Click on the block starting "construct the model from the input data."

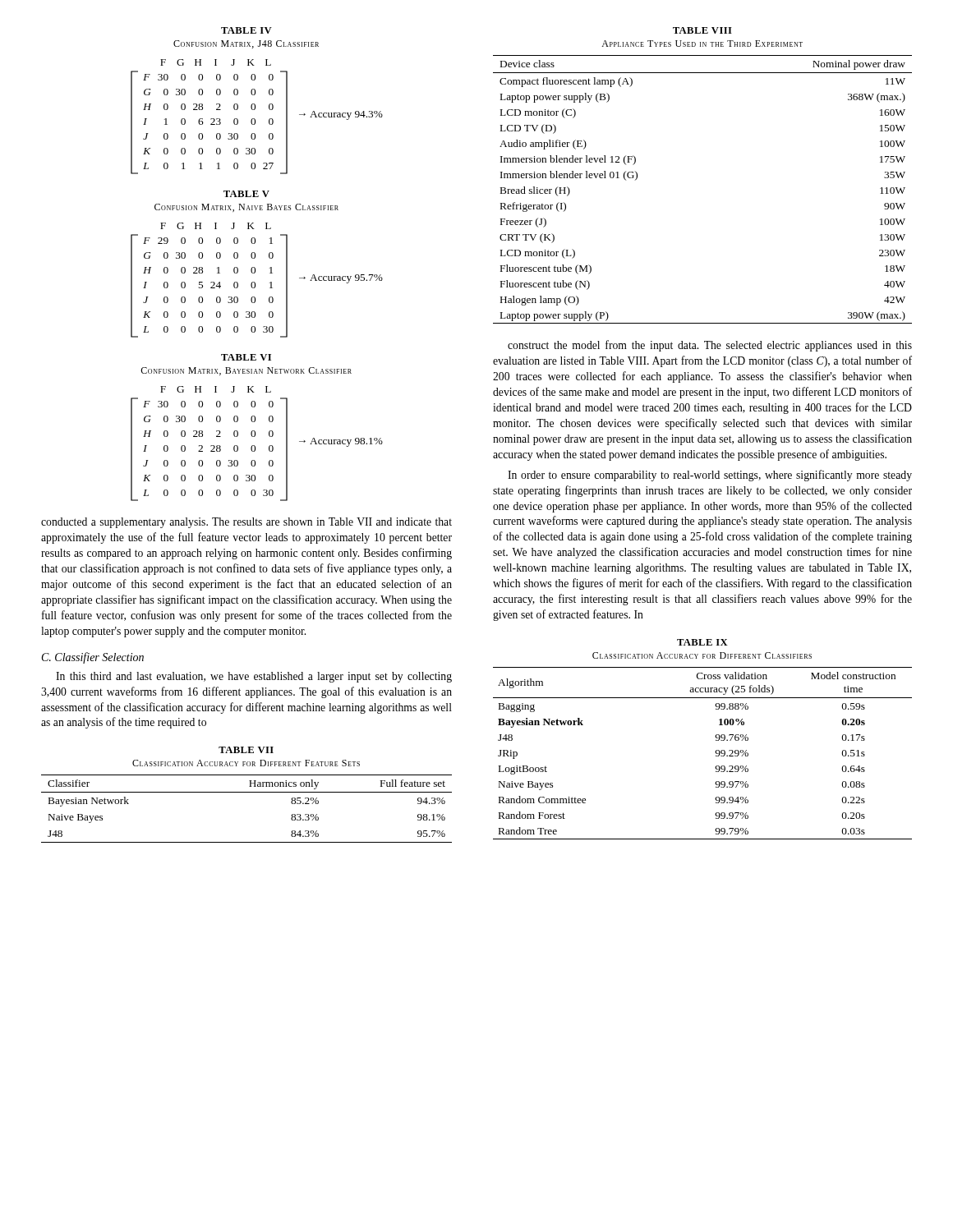click(702, 400)
